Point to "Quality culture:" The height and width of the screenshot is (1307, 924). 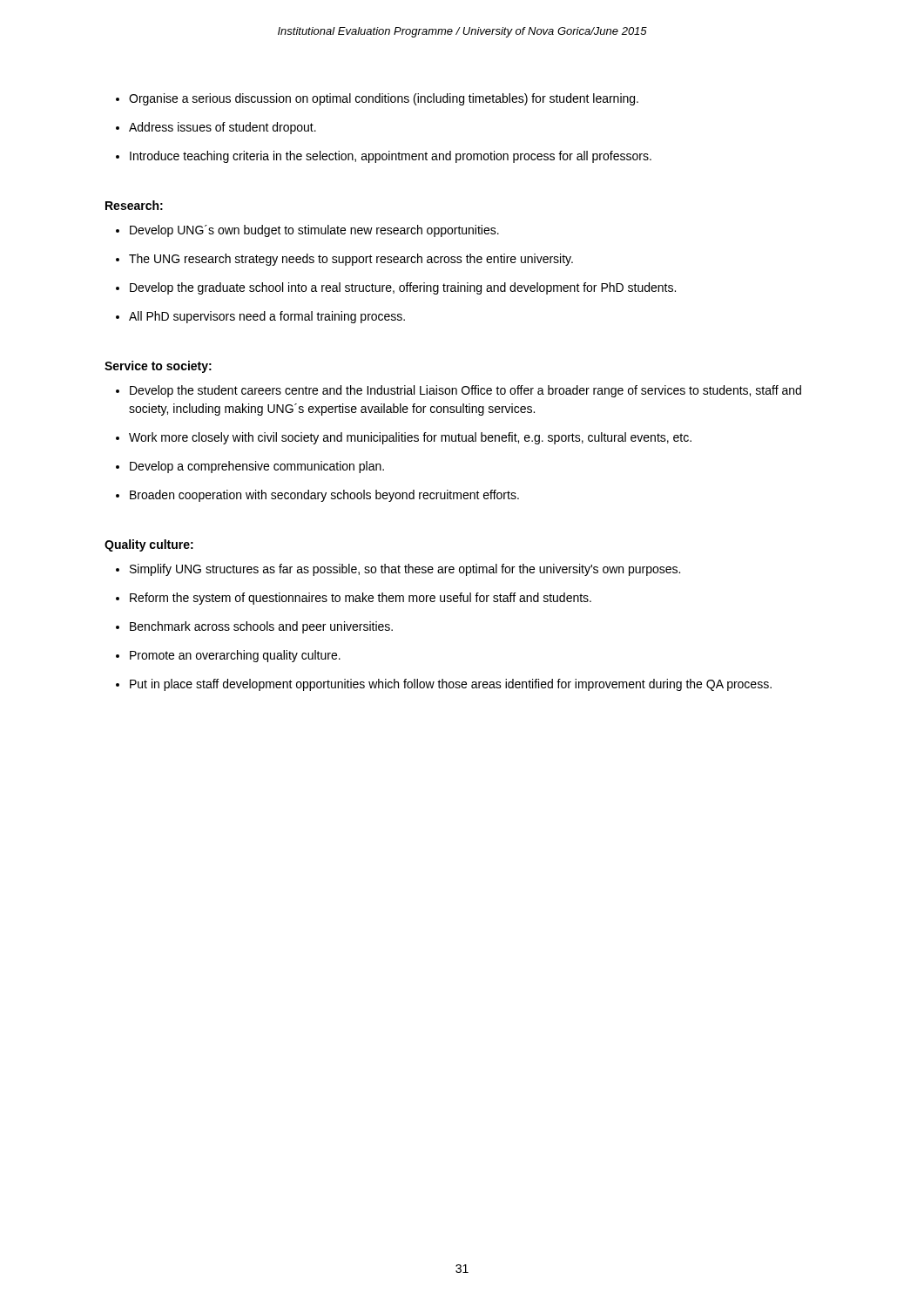[x=149, y=545]
